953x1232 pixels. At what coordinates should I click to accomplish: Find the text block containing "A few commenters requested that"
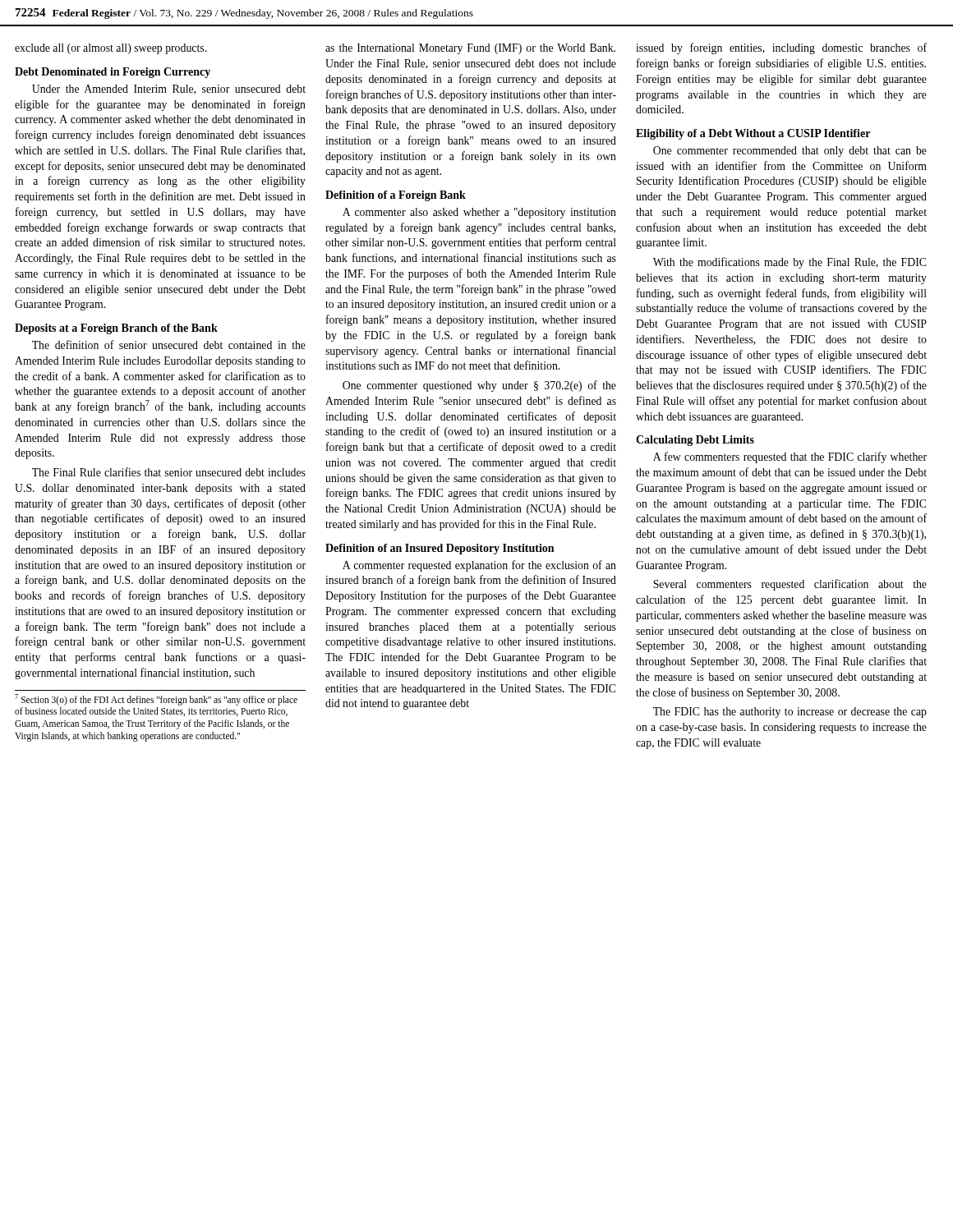point(781,601)
